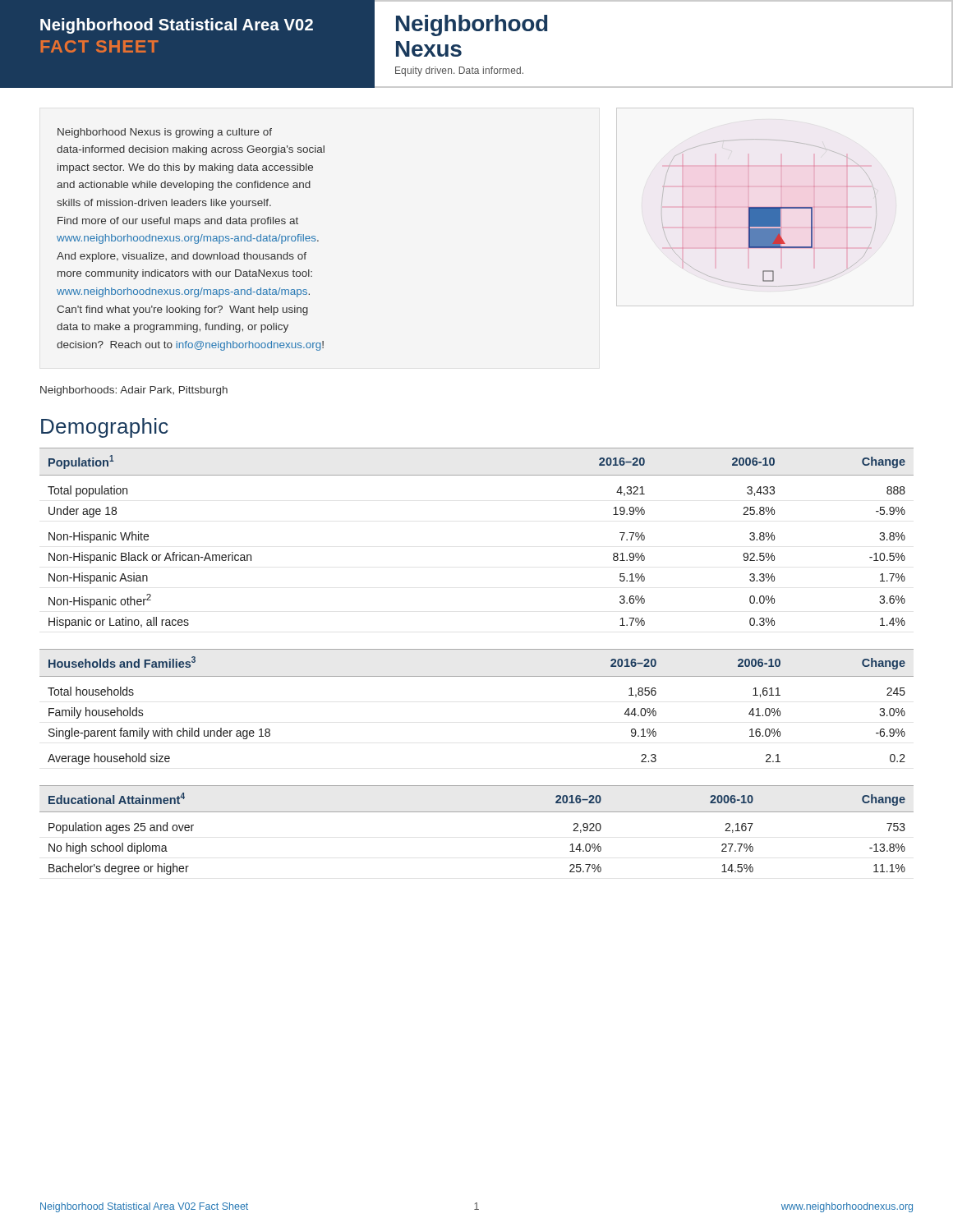
Task: Select the table that reads "Bachelor's degree or"
Action: click(476, 832)
